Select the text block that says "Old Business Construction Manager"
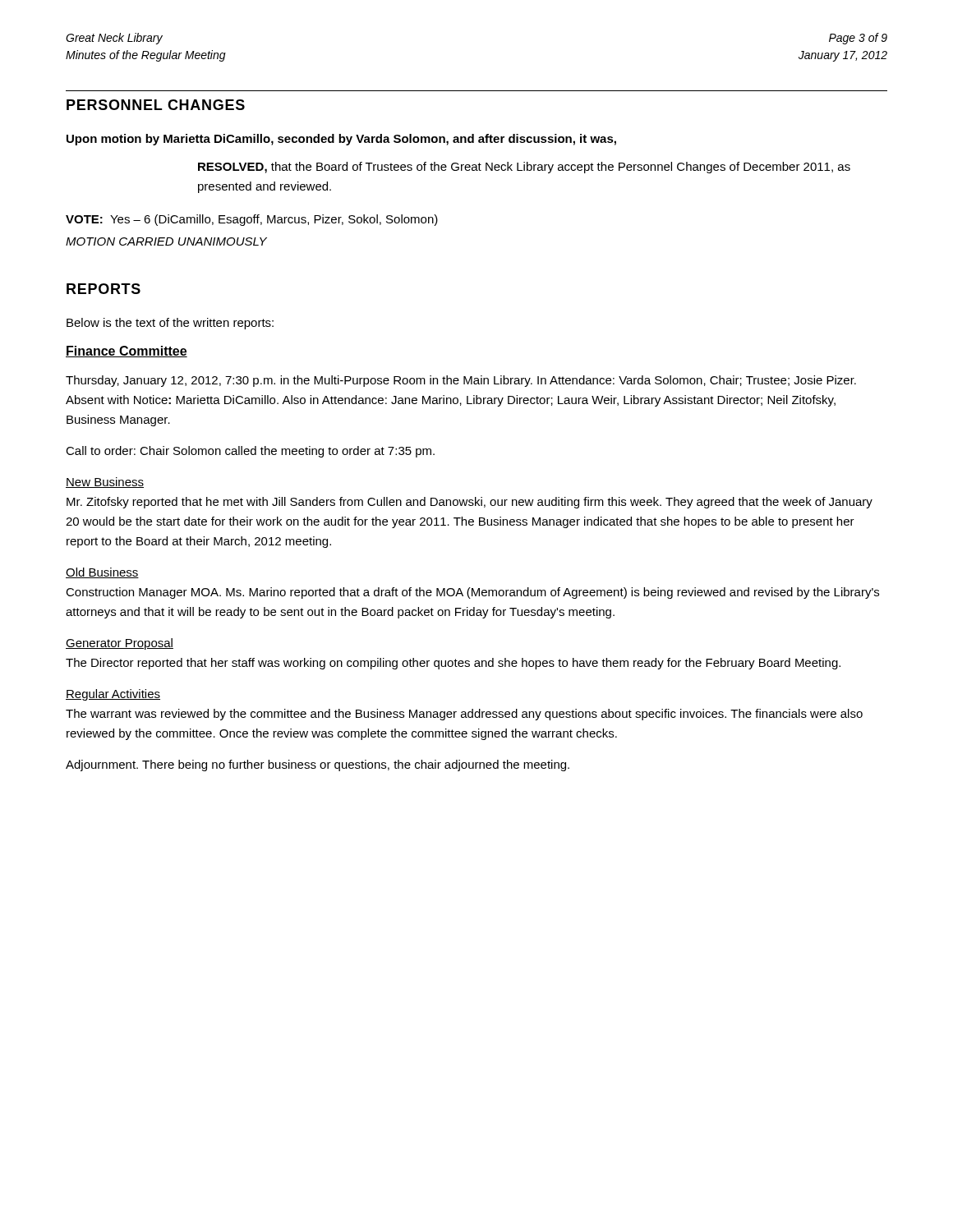Image resolution: width=953 pixels, height=1232 pixels. tap(476, 592)
